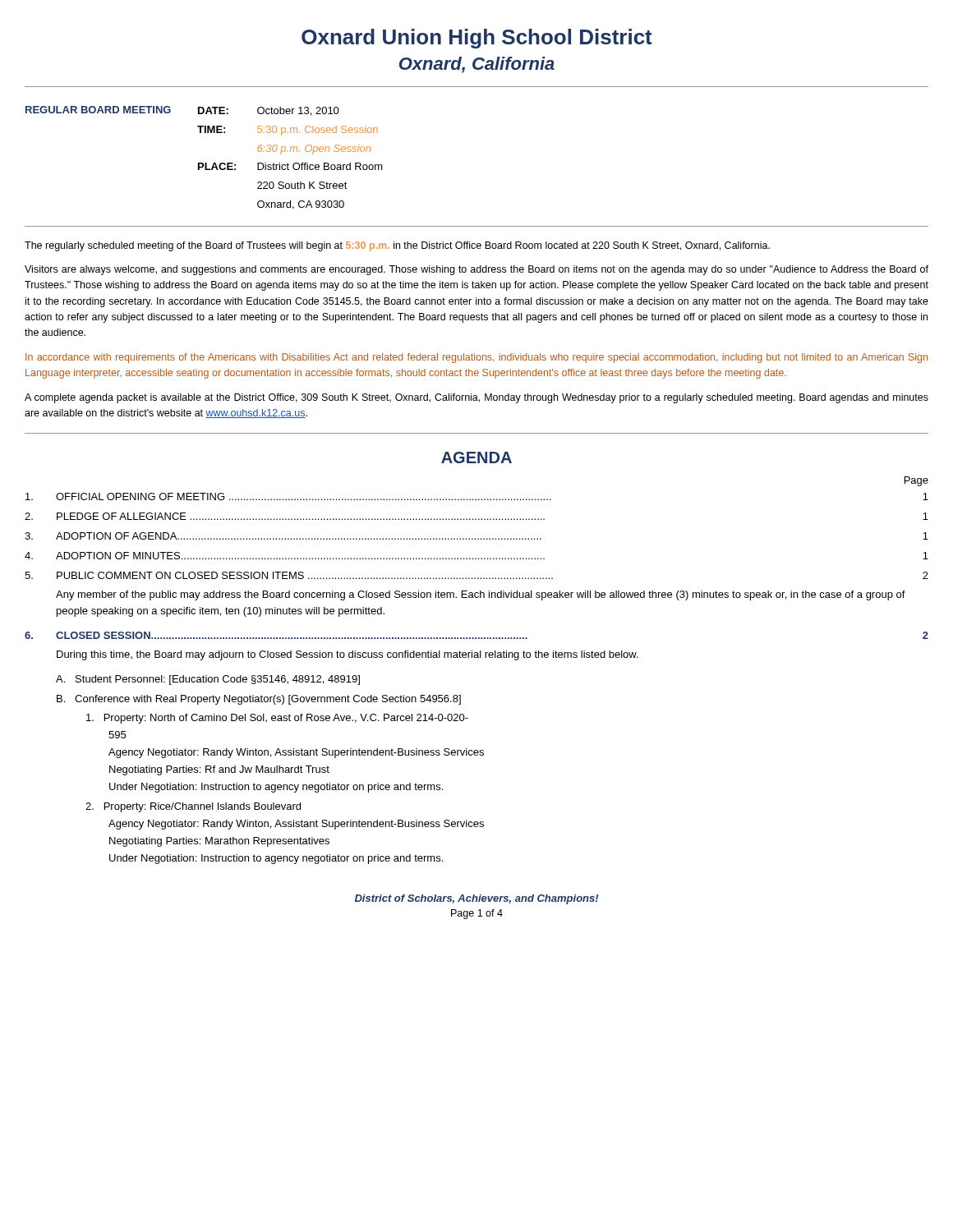This screenshot has width=953, height=1232.
Task: Find the list item that says "6. CLOSED SESSION...............................................................................................................................2 During this"
Action: point(476,645)
